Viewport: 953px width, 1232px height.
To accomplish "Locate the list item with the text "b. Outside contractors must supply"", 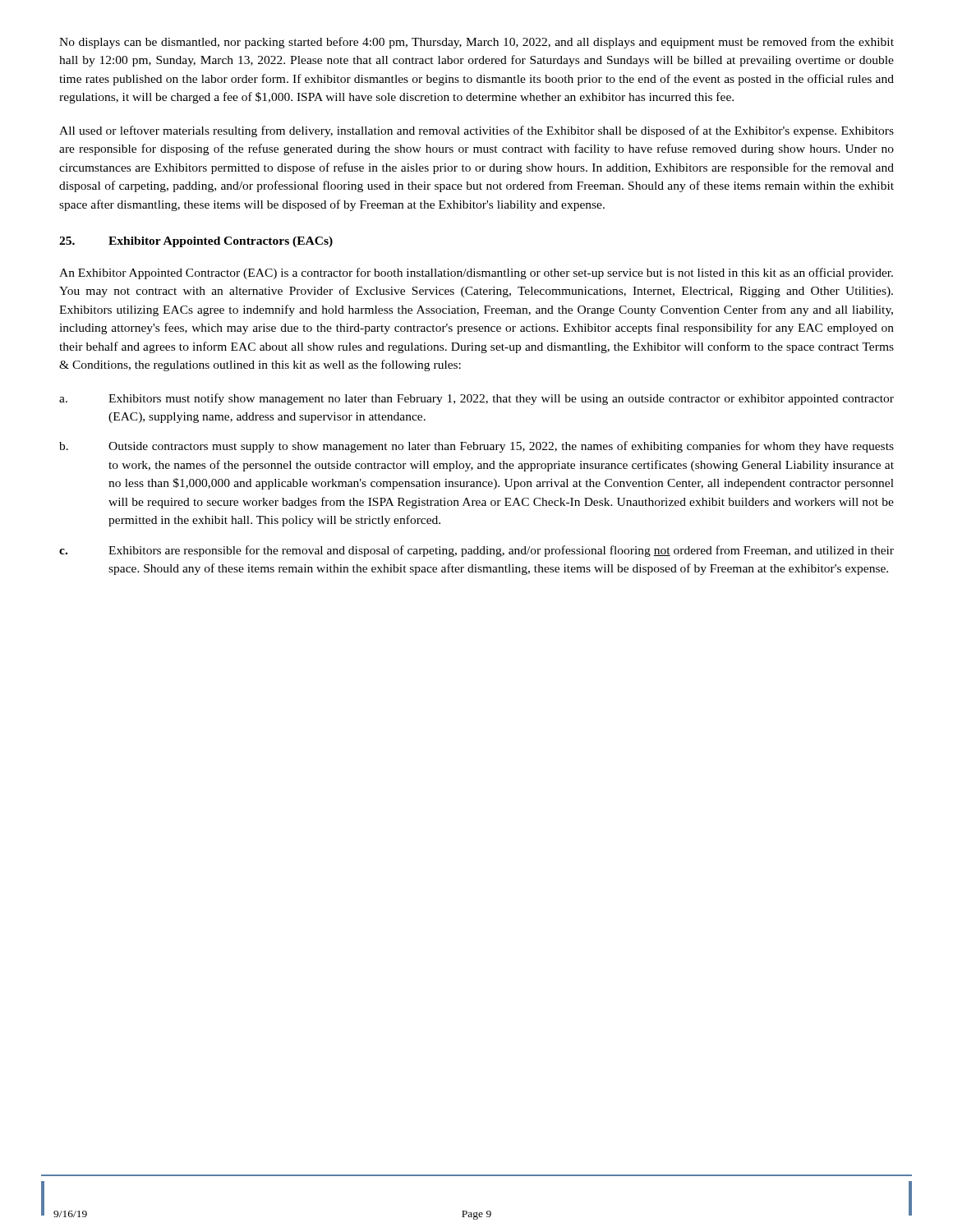I will pos(476,483).
